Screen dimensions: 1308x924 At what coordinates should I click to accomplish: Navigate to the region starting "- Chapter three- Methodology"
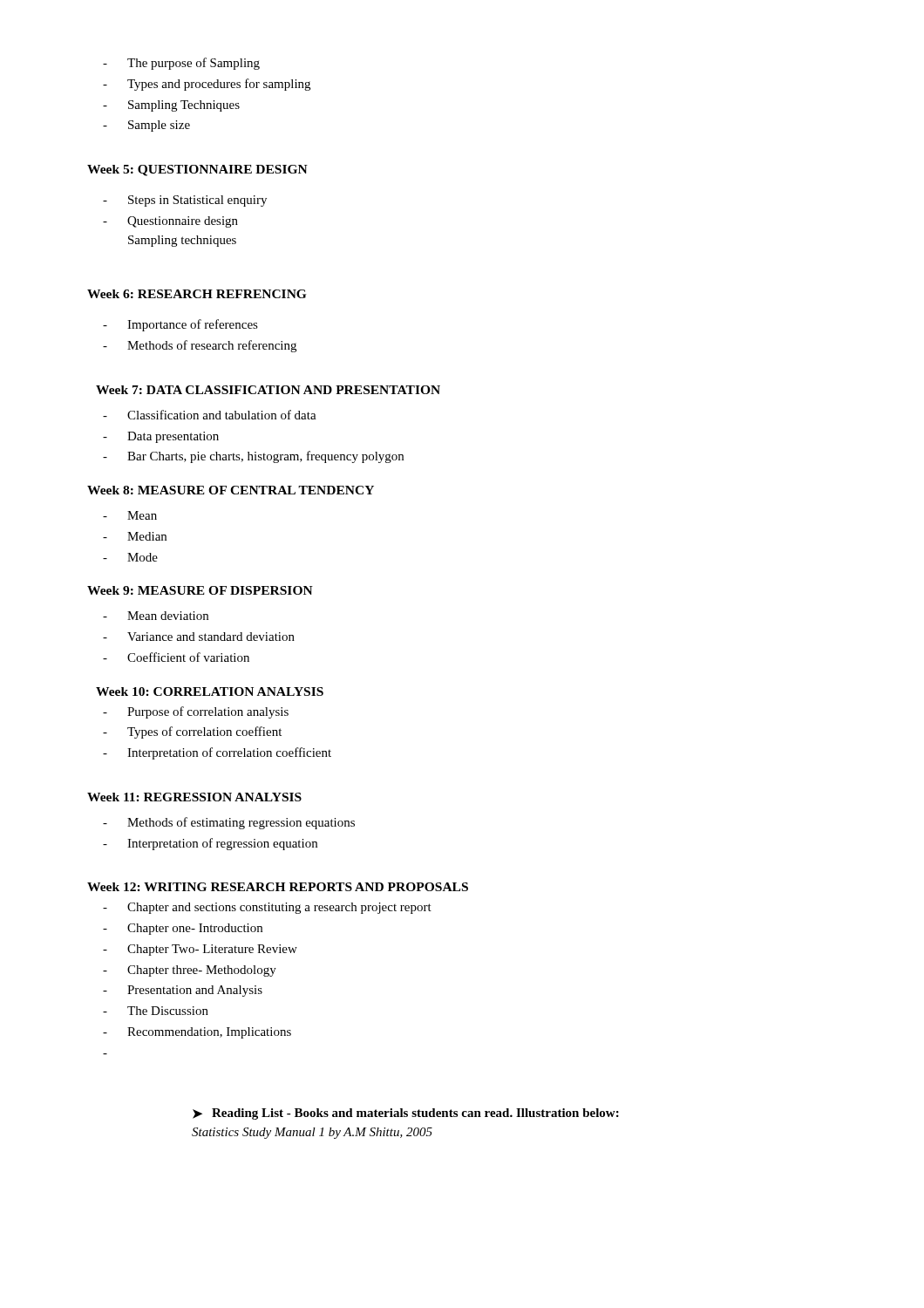coord(190,971)
